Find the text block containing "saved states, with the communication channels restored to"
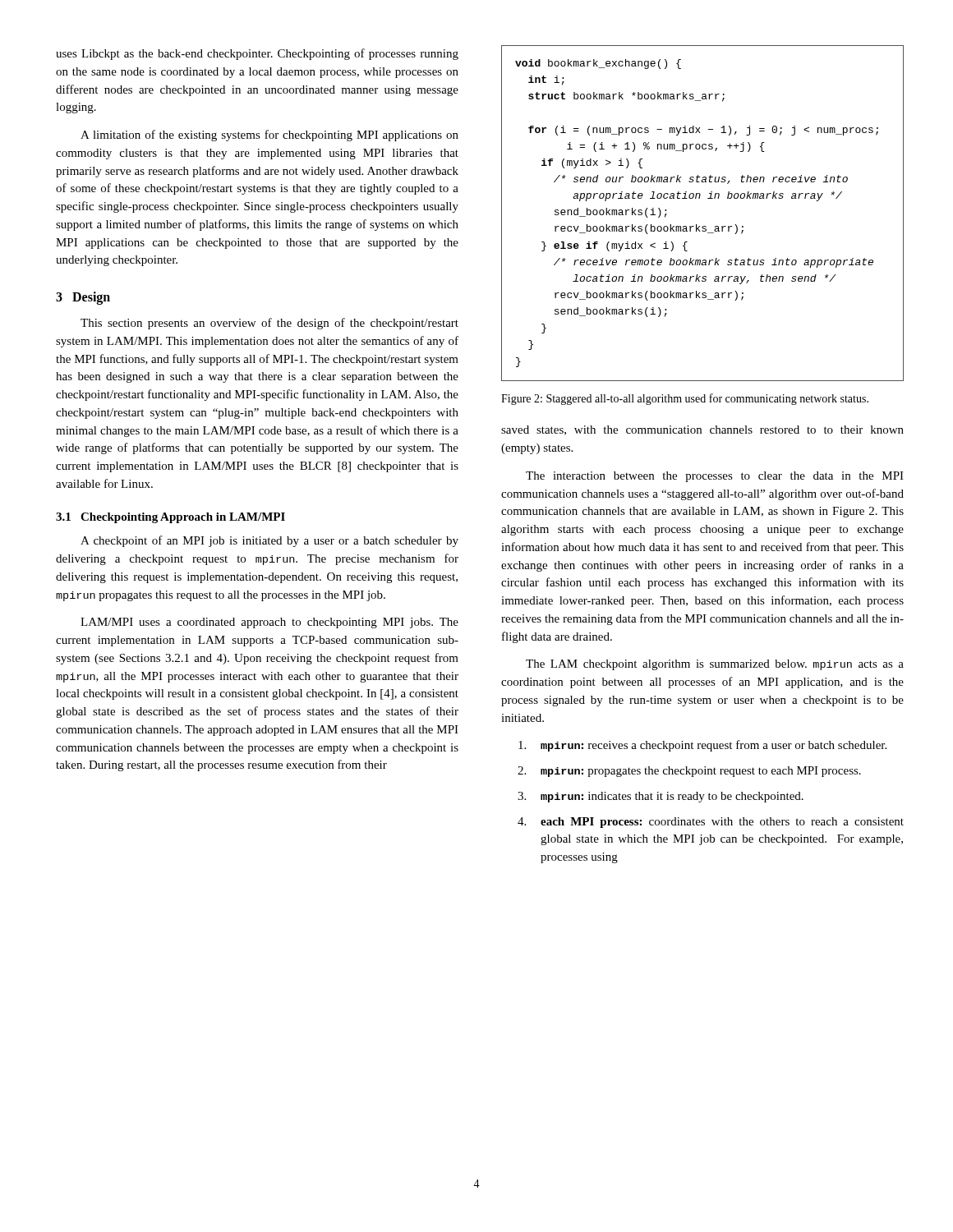Screen dimensions: 1232x953 [702, 439]
